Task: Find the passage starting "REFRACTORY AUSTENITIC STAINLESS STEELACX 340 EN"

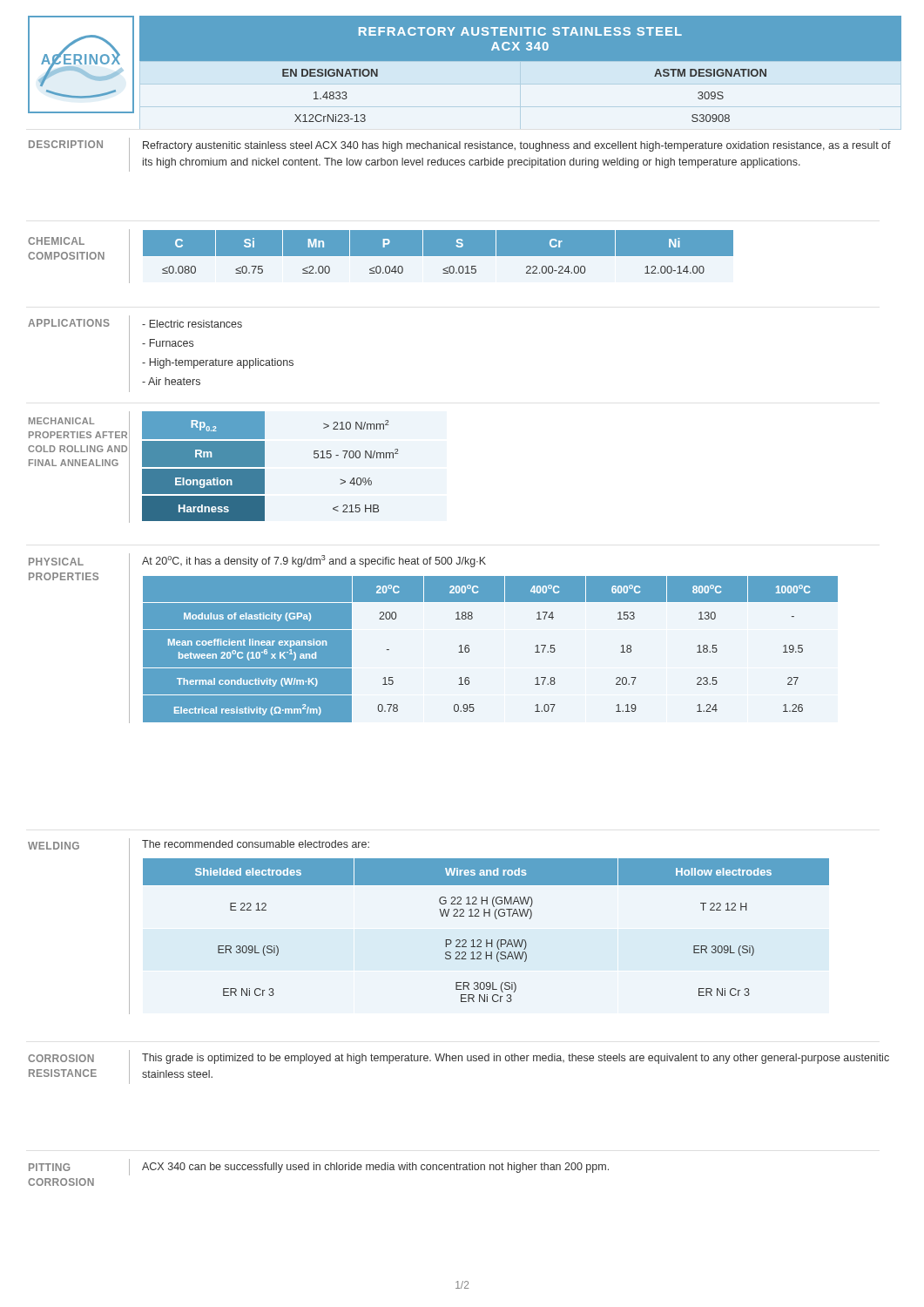Action: [520, 73]
